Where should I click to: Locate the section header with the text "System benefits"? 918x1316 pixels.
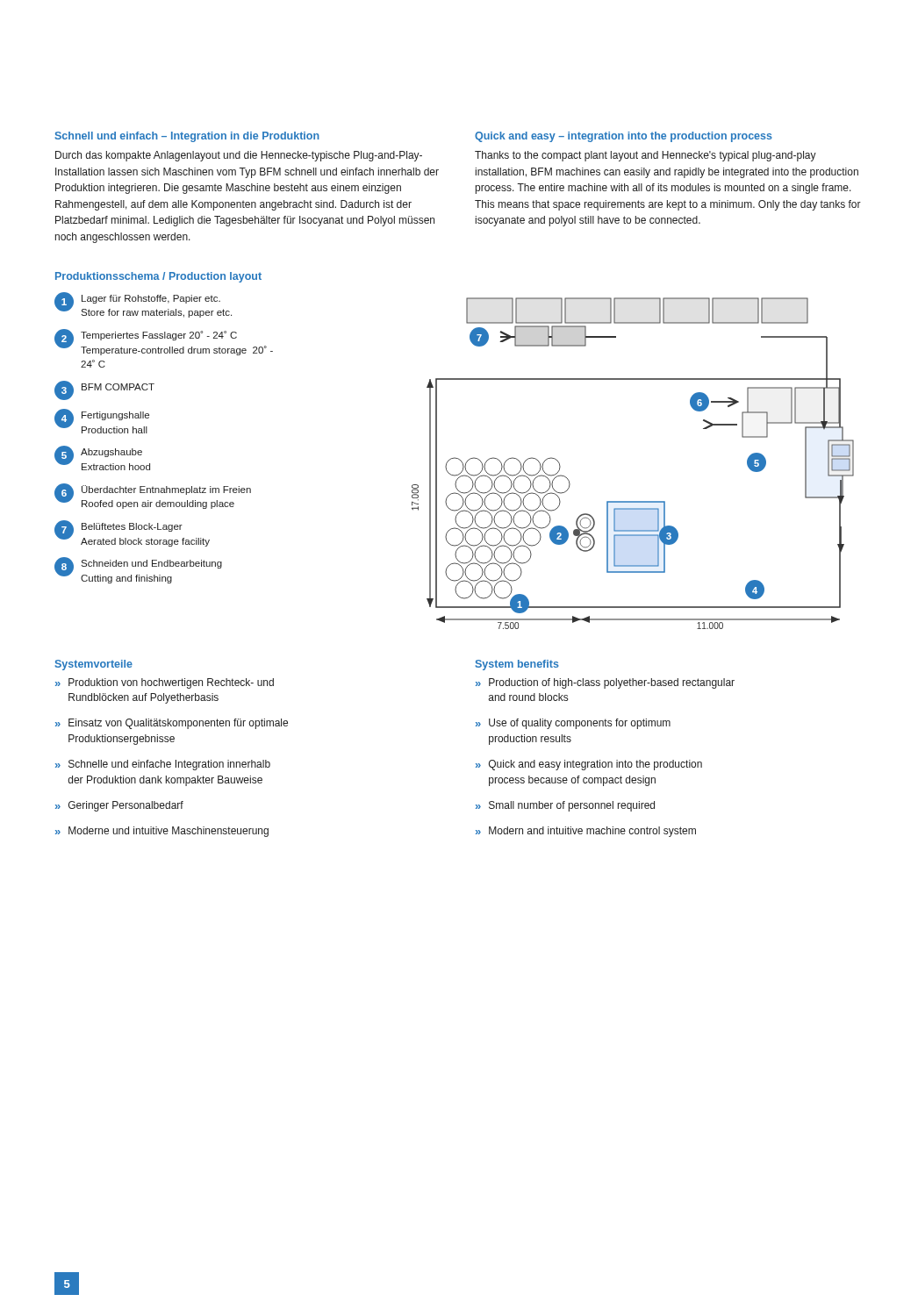click(517, 664)
